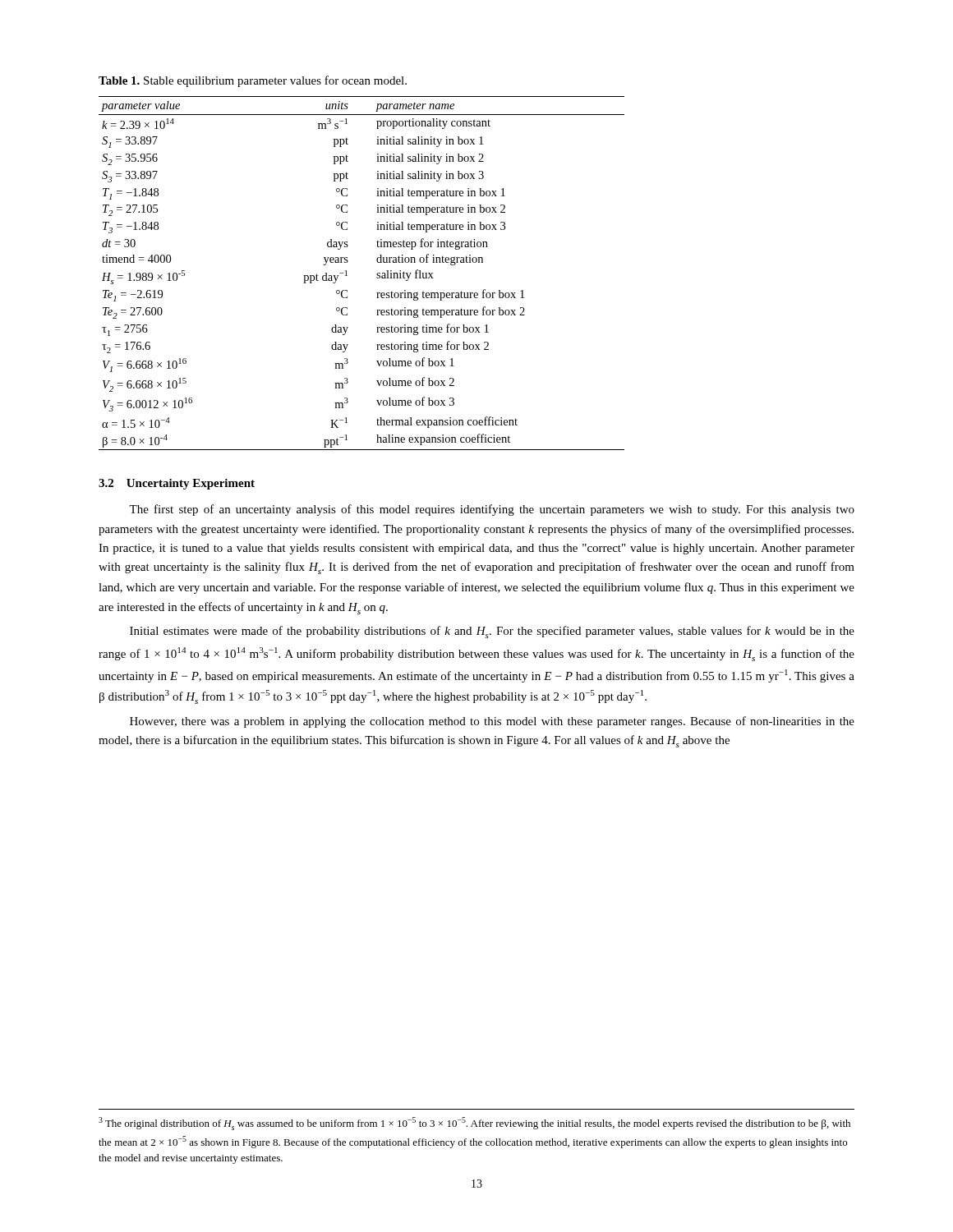Screen dimensions: 1232x953
Task: Find the section header with the text "3.2 Uncertainty Experiment"
Action: click(x=177, y=483)
